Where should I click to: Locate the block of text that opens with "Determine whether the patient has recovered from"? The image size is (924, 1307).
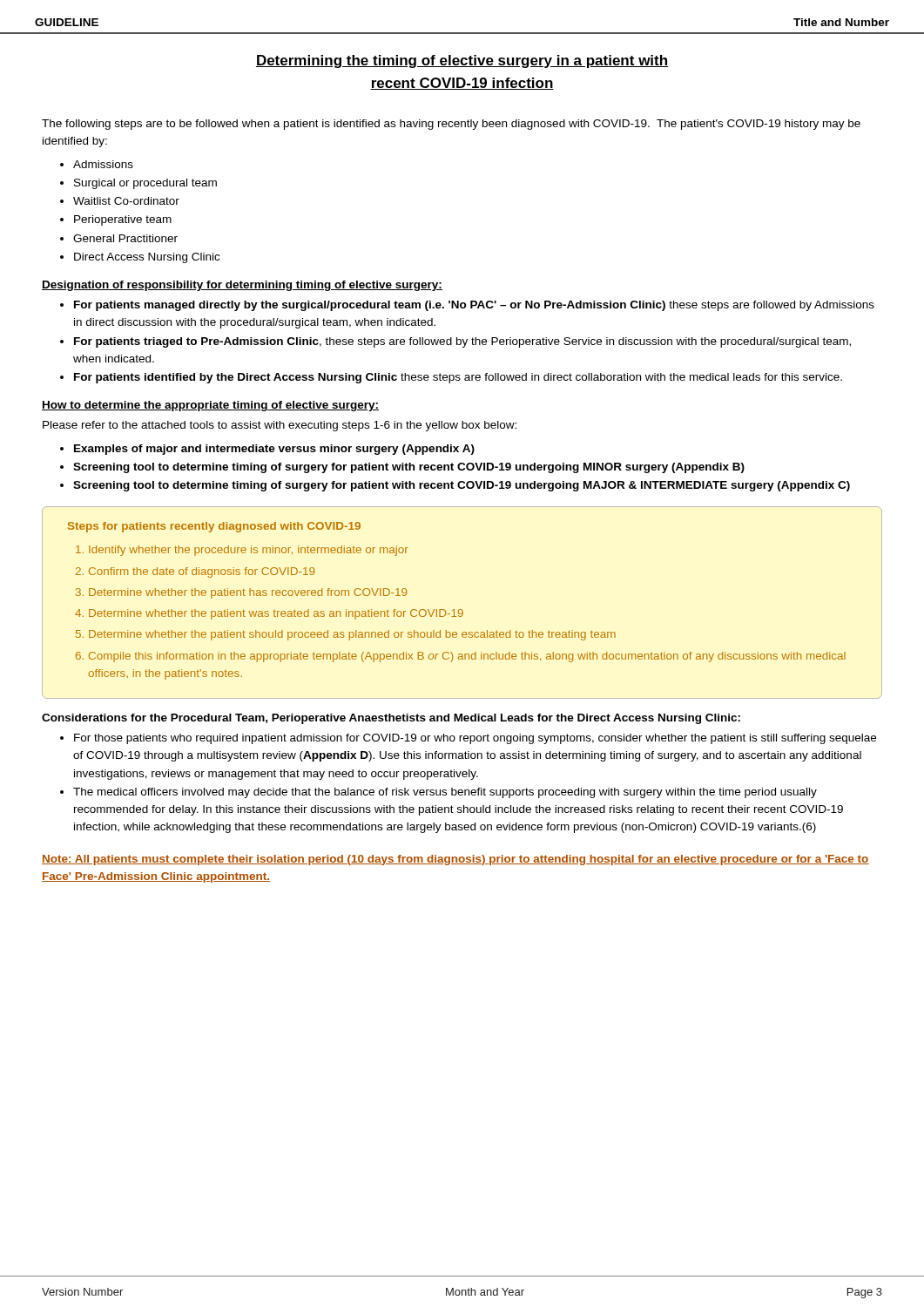tap(248, 592)
